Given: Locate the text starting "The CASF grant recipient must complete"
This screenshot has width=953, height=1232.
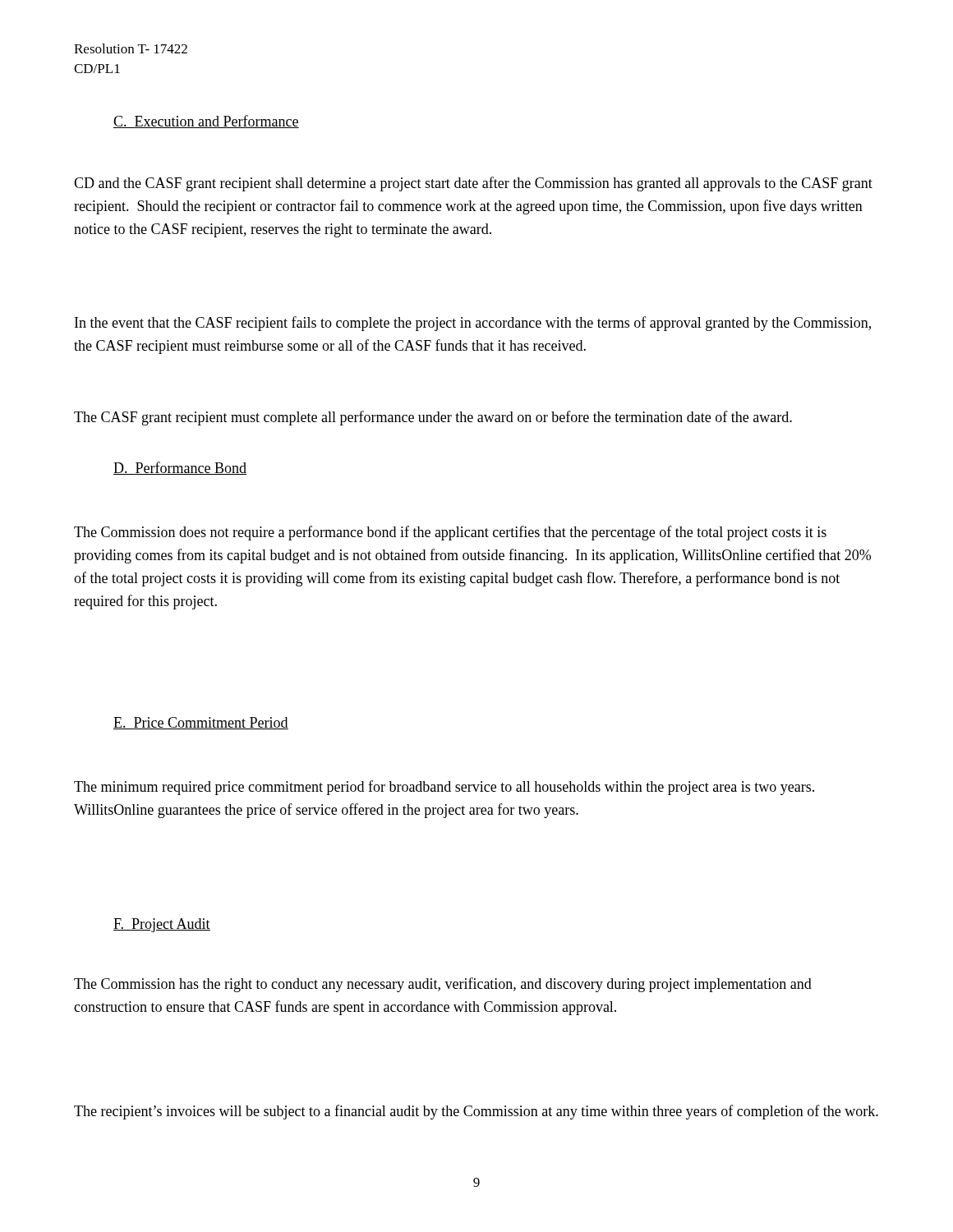Looking at the screenshot, I should pyautogui.click(x=433, y=417).
